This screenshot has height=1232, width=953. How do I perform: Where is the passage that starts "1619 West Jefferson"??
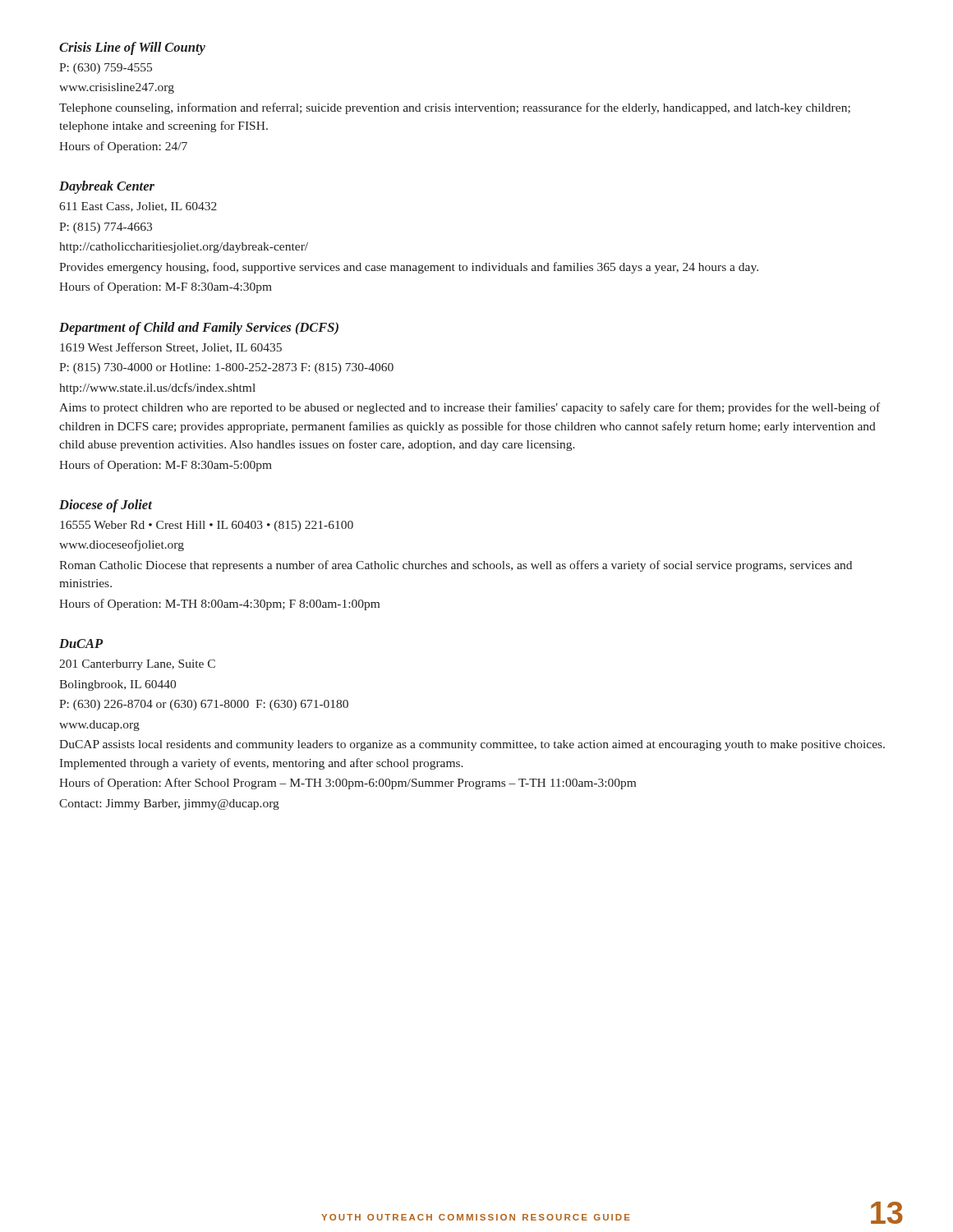tap(476, 406)
